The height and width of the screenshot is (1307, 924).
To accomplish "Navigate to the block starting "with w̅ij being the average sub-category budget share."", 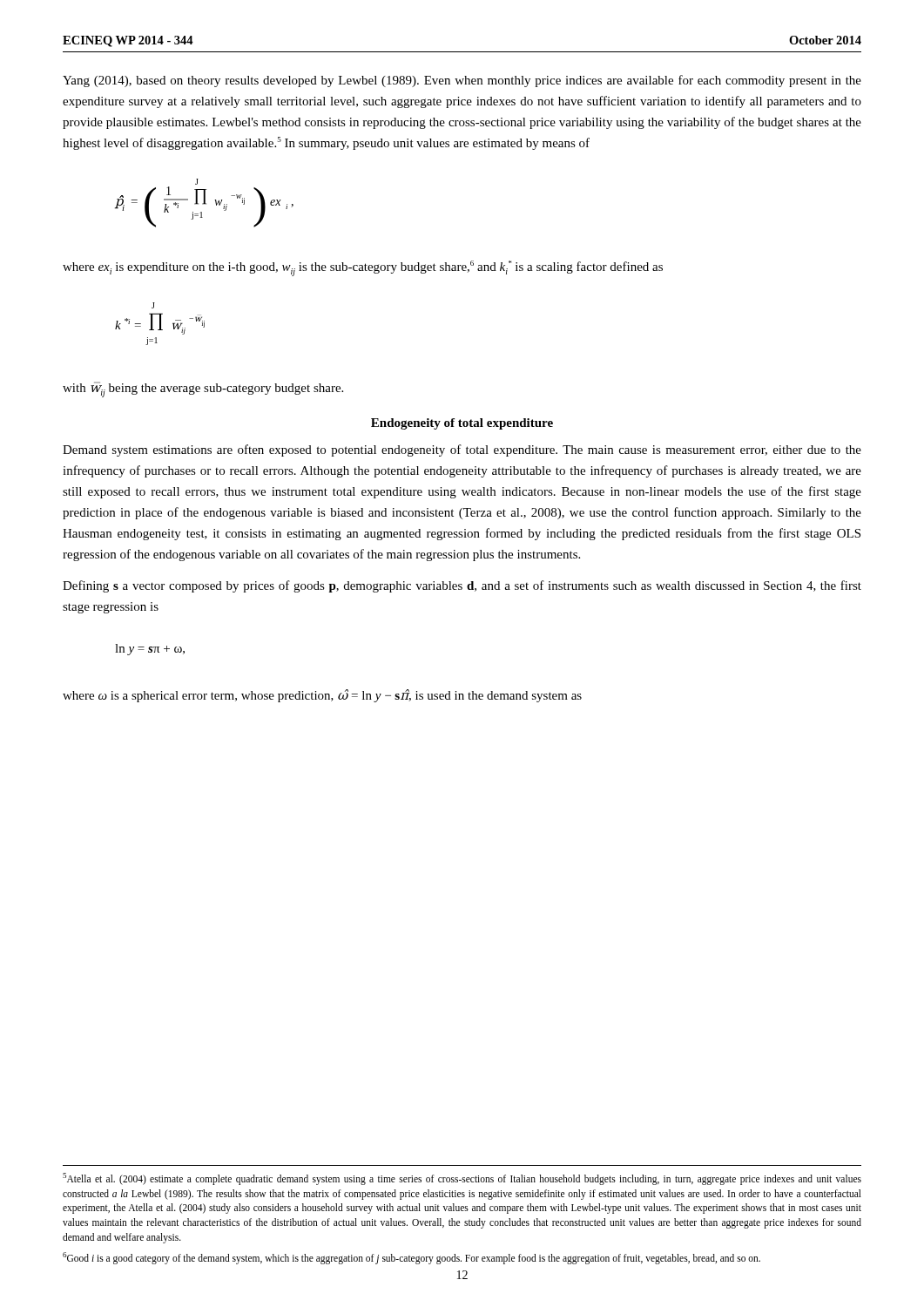I will point(204,389).
